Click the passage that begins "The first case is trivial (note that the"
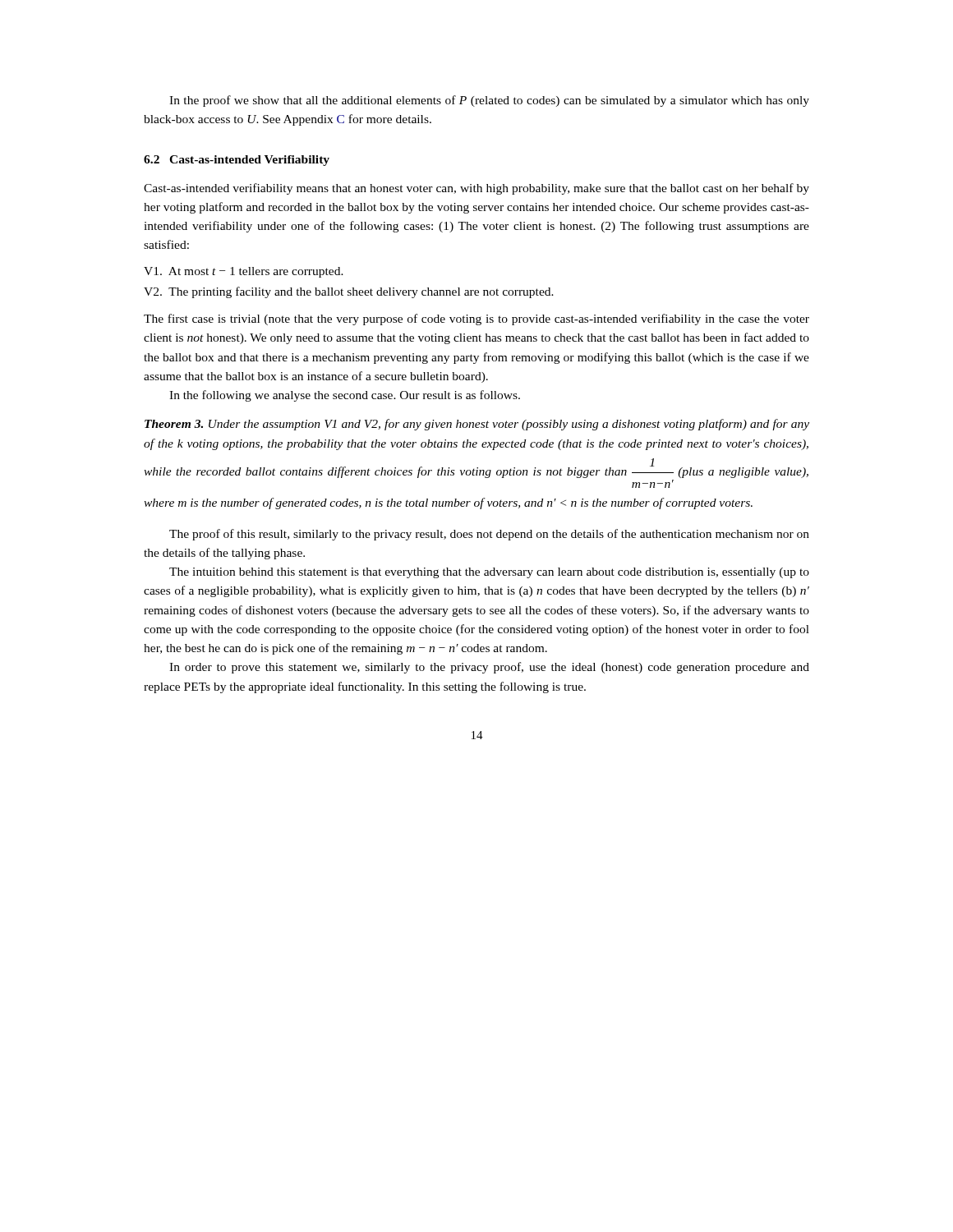Screen dimensions: 1232x953 (x=476, y=347)
